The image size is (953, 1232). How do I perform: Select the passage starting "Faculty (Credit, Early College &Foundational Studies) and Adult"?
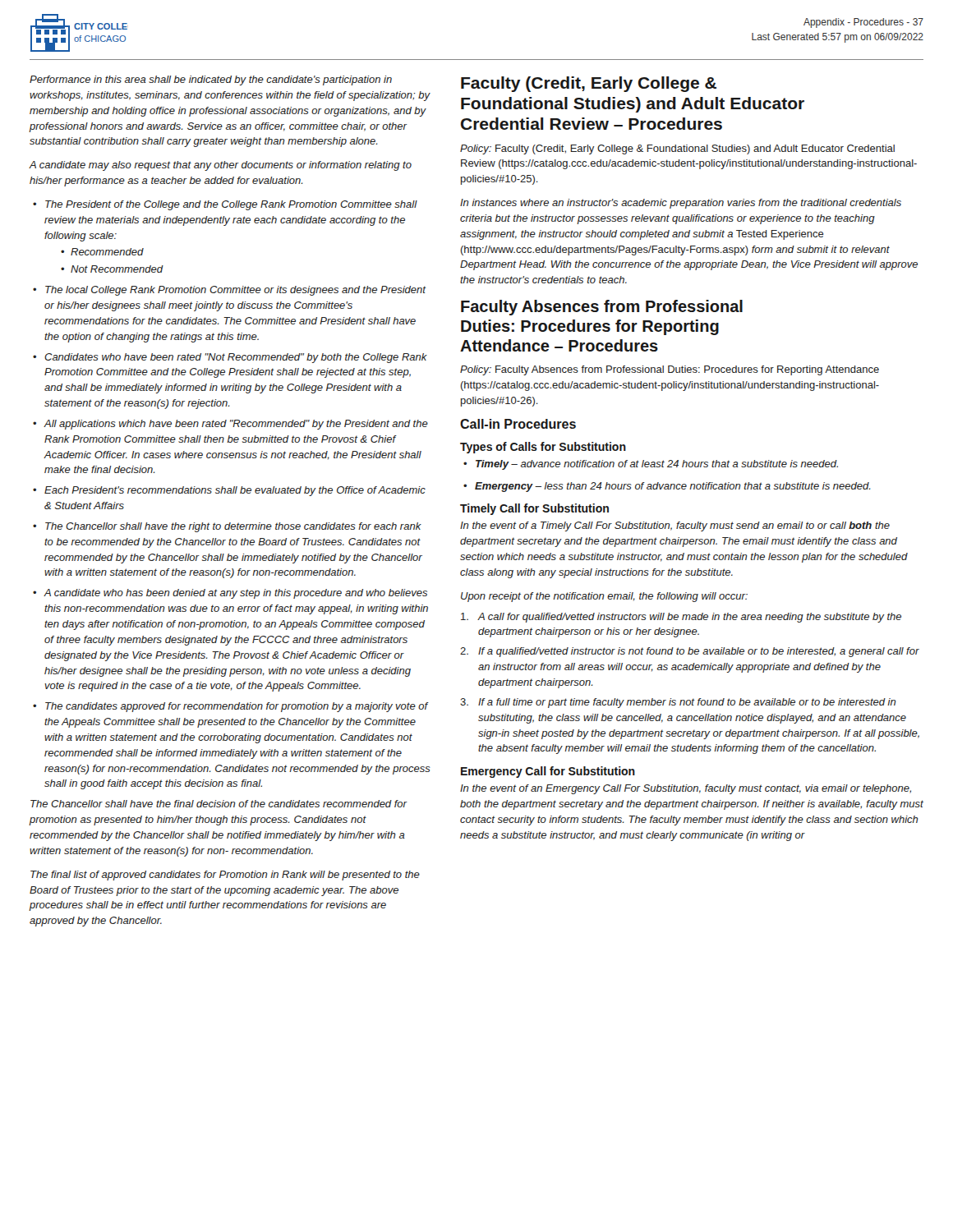pos(692,103)
